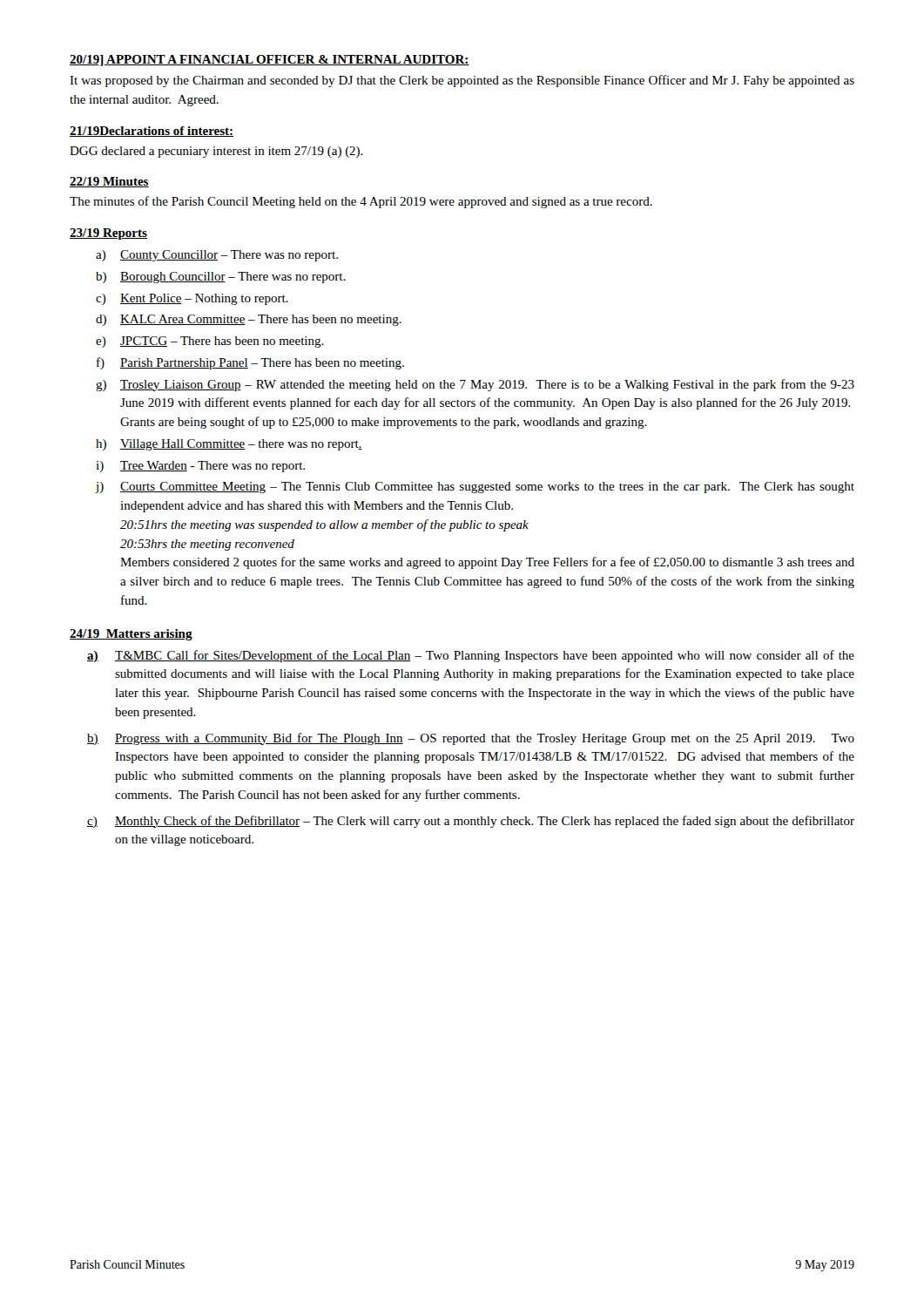This screenshot has height=1307, width=924.
Task: Find the section header with the text "24/19 Matters arising"
Action: click(131, 633)
